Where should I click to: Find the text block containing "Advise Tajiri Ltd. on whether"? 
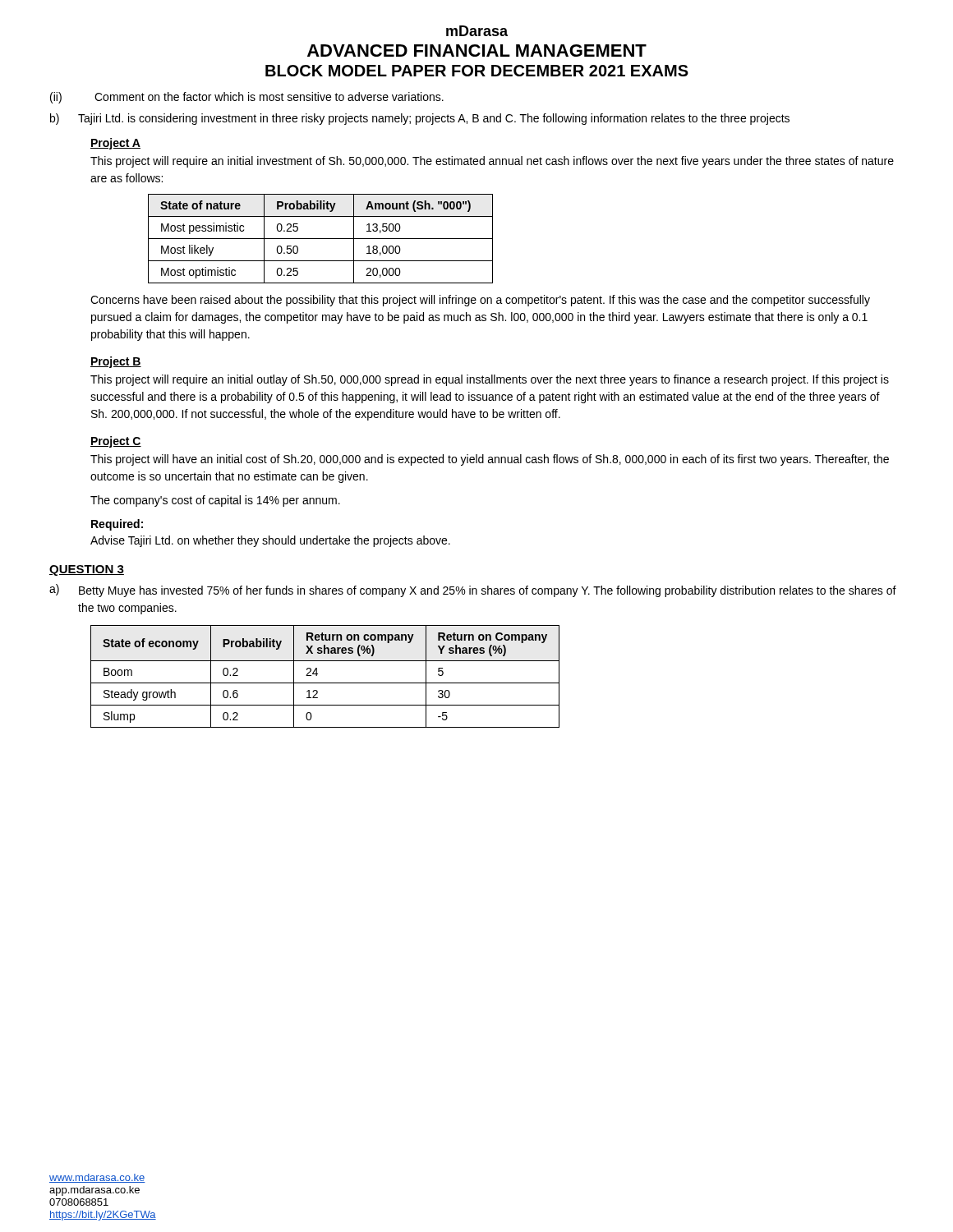click(x=271, y=540)
